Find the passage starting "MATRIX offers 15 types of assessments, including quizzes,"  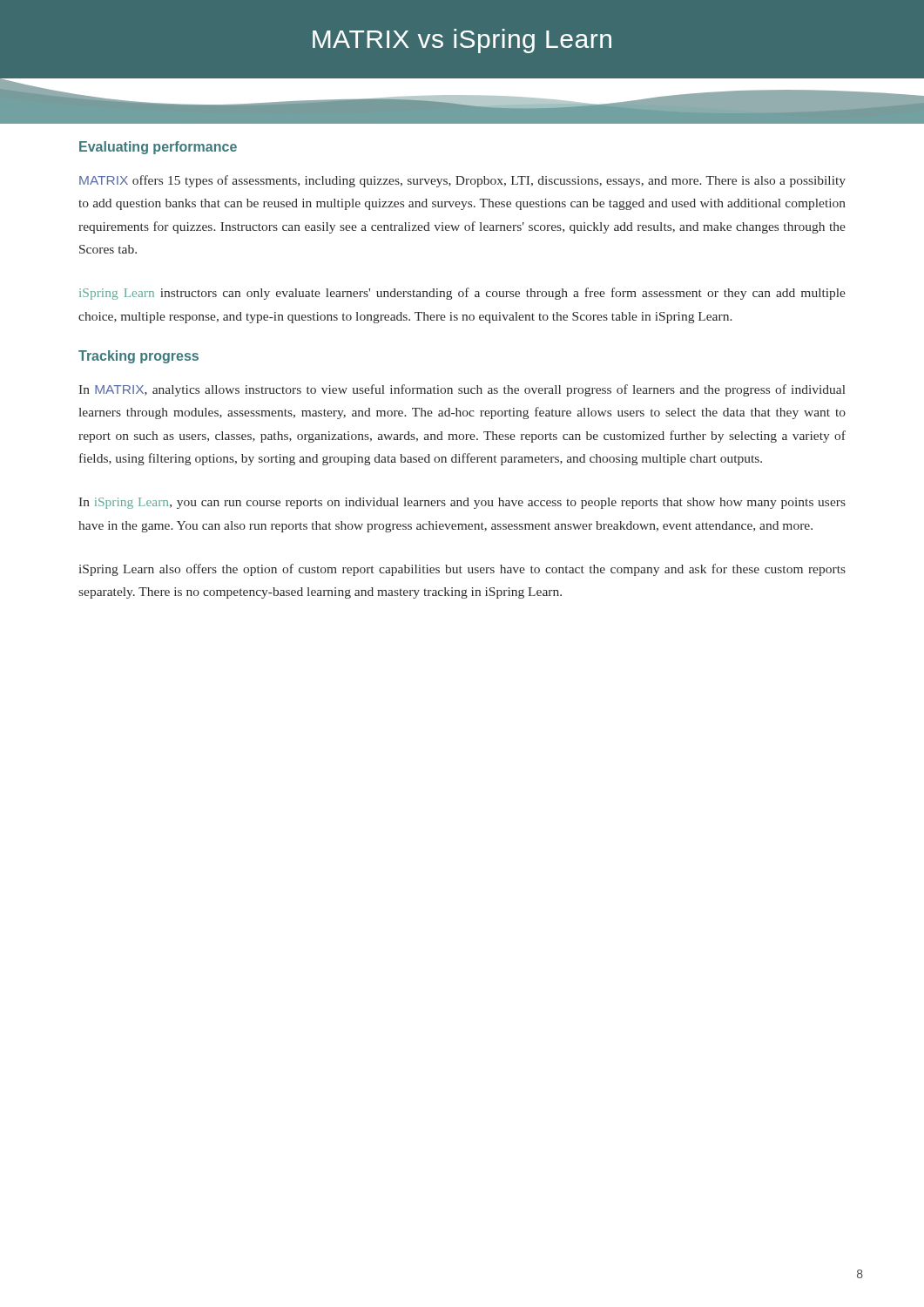click(462, 214)
